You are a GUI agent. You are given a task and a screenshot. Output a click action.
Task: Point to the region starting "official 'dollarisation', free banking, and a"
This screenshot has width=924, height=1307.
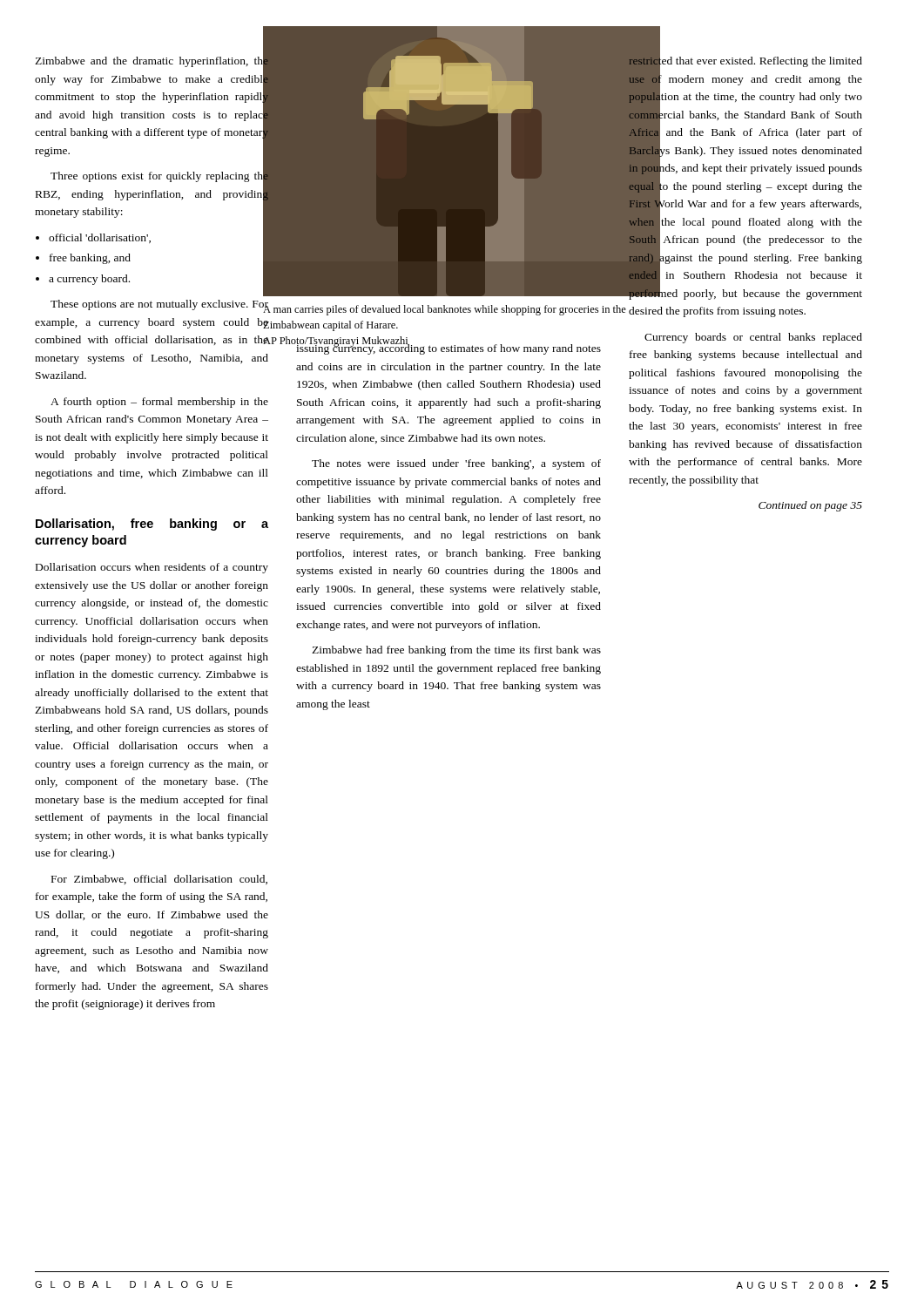click(x=152, y=258)
